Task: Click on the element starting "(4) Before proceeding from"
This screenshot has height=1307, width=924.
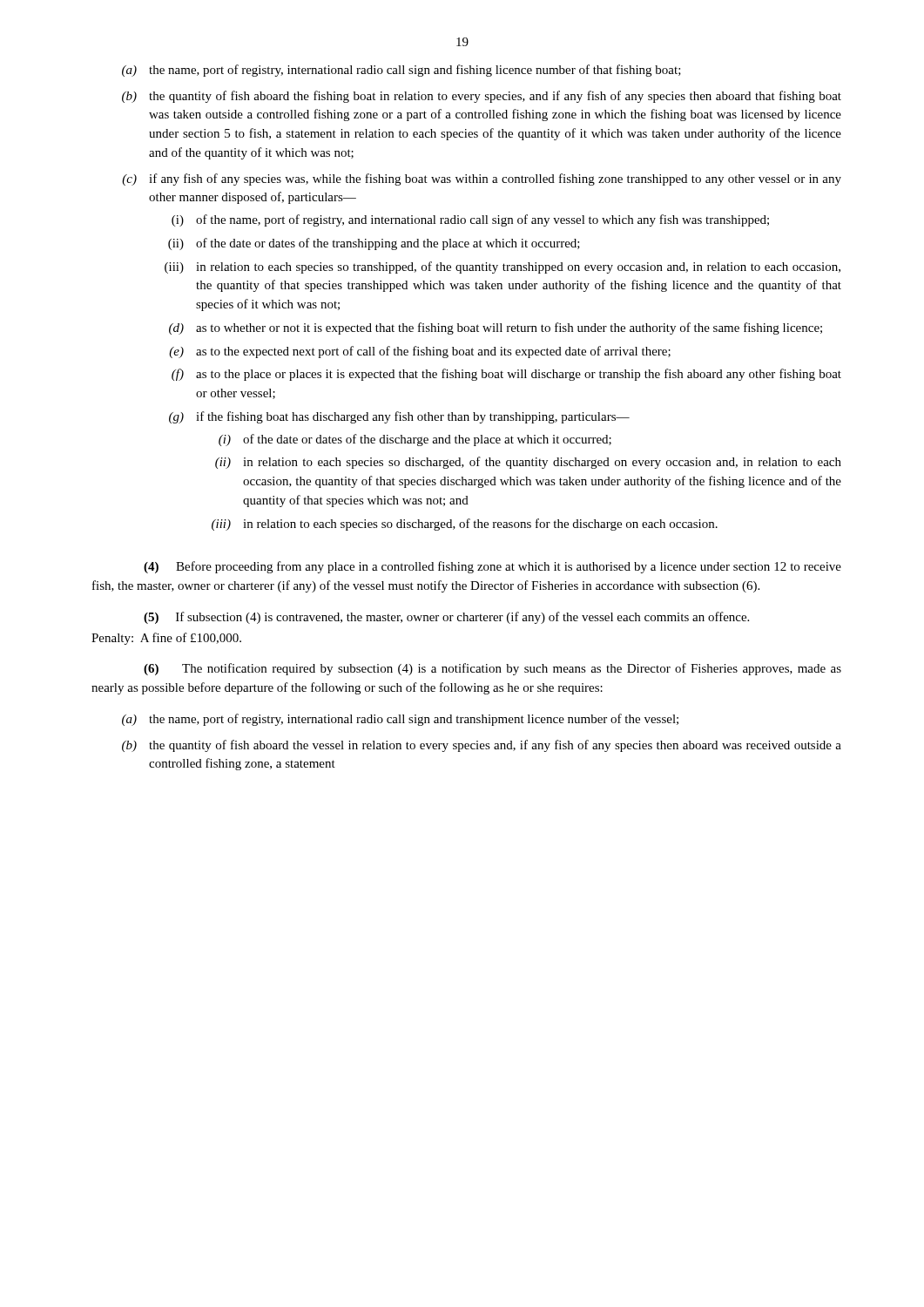Action: [466, 577]
